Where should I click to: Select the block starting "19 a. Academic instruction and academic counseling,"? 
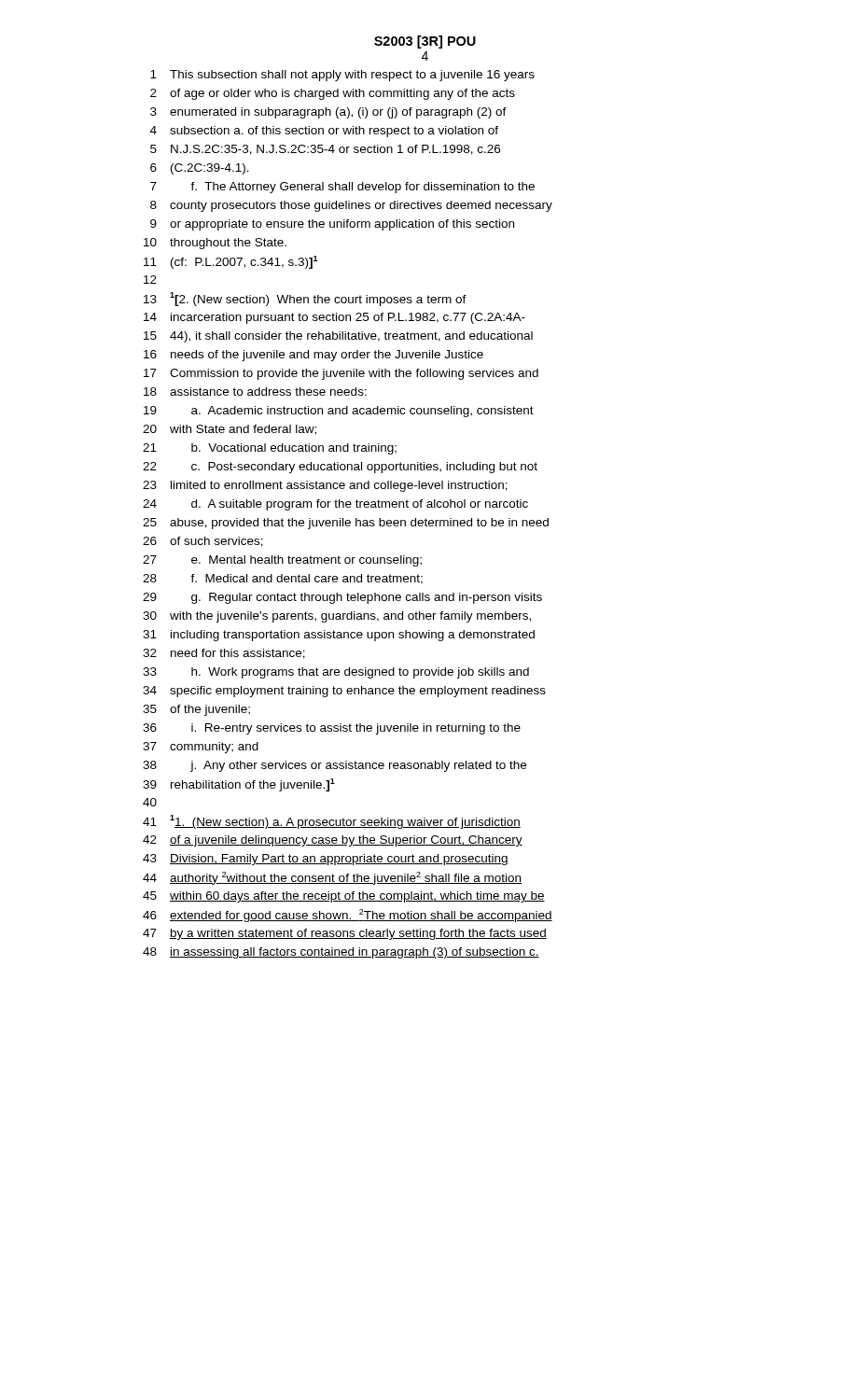tap(448, 420)
